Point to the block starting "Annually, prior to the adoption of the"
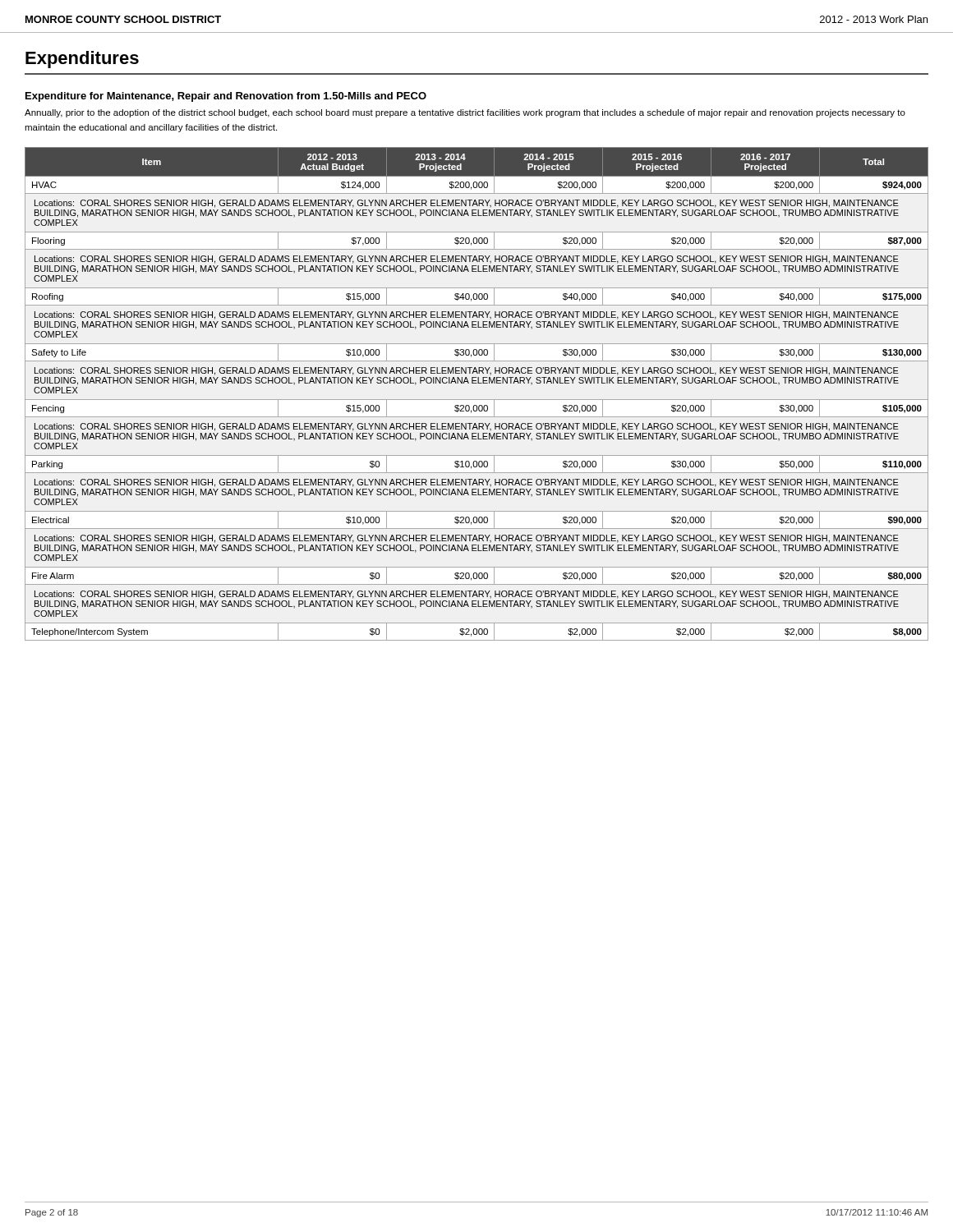 tap(465, 120)
